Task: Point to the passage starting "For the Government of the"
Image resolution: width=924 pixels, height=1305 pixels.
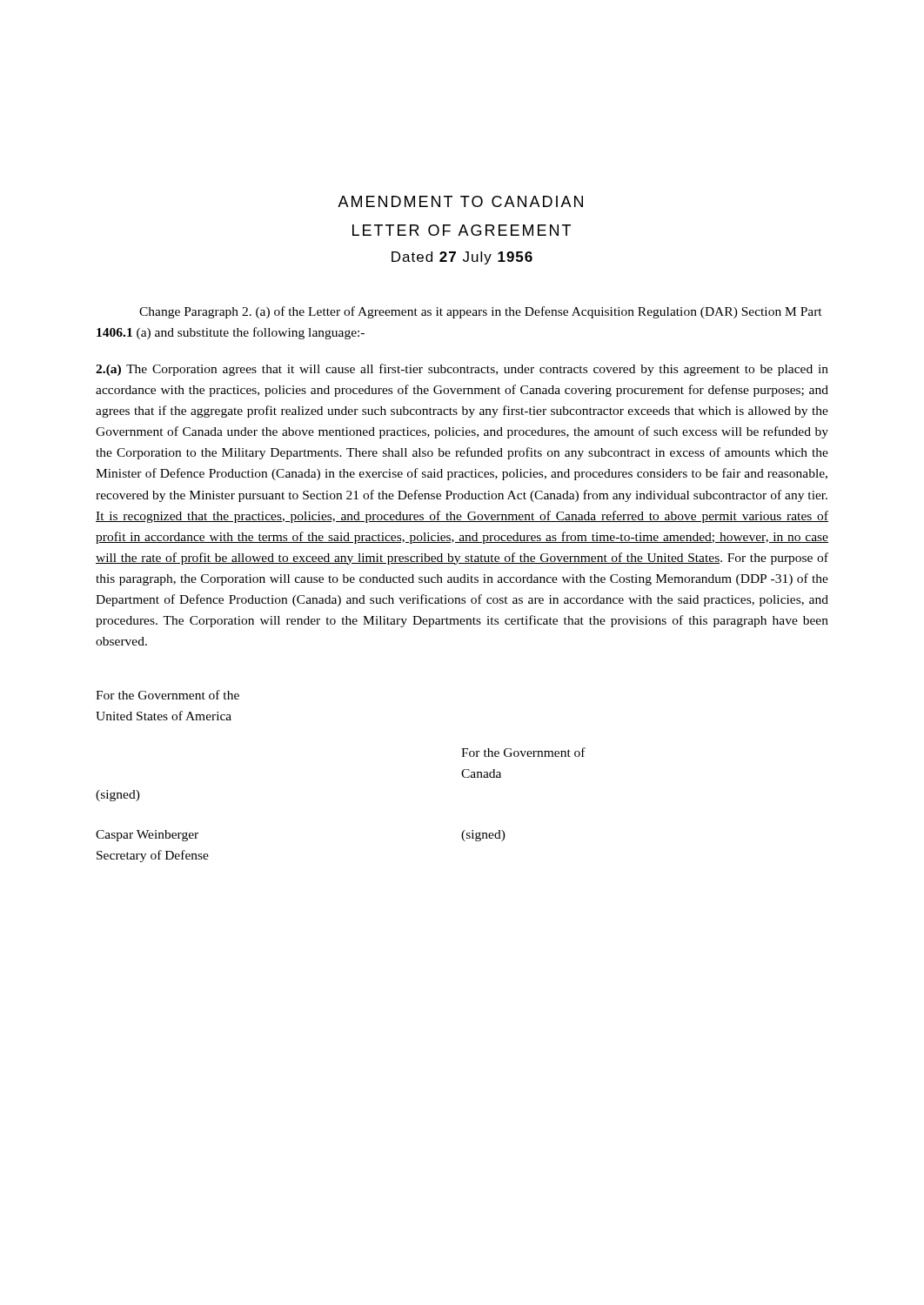Action: [x=462, y=775]
